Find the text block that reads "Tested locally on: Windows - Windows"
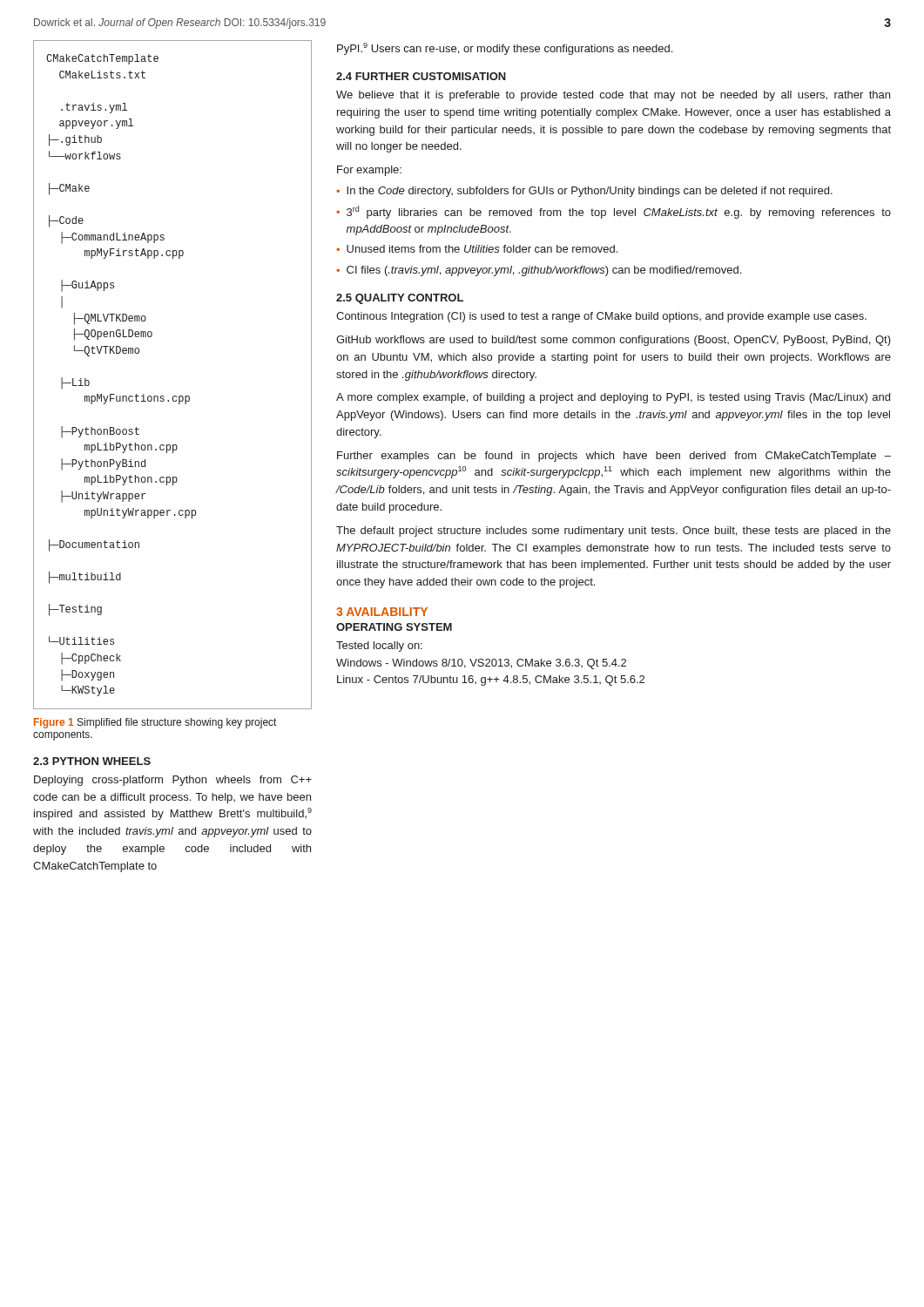Viewport: 924px width, 1307px height. pos(491,662)
